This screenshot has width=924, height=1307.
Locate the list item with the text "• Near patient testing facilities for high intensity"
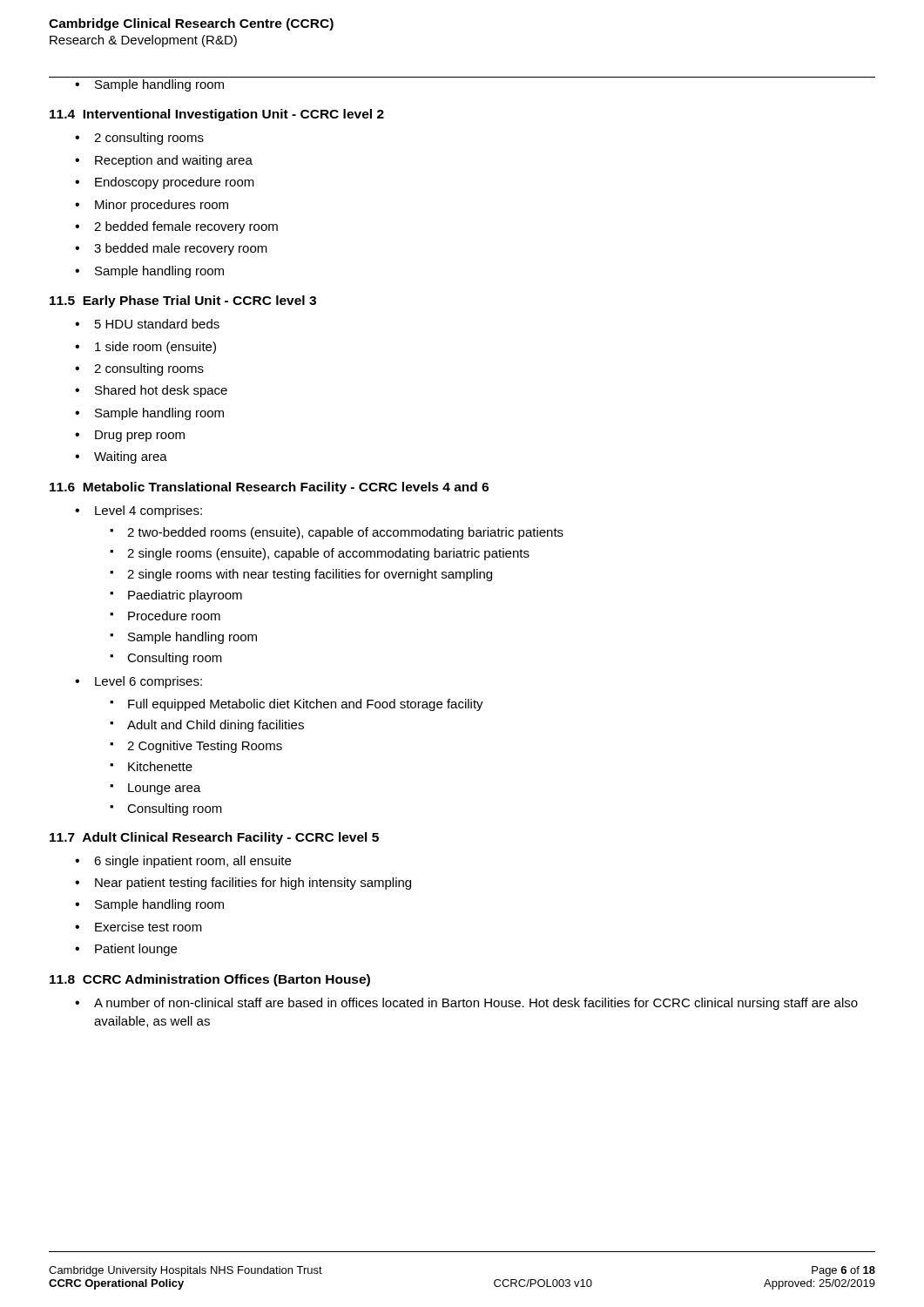click(x=243, y=884)
